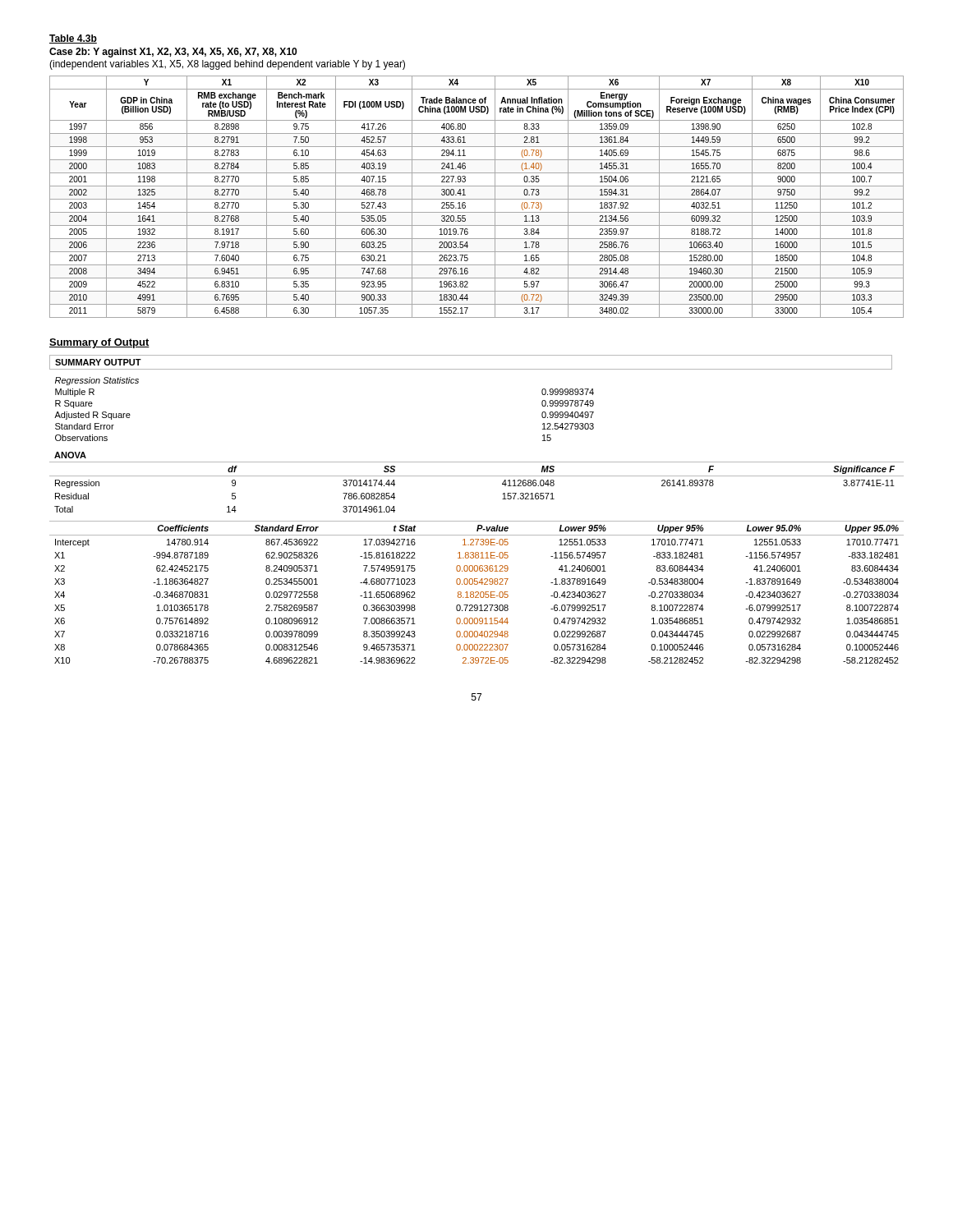Click on the table containing "Upper 95%"
Image resolution: width=953 pixels, height=1232 pixels.
tap(476, 594)
